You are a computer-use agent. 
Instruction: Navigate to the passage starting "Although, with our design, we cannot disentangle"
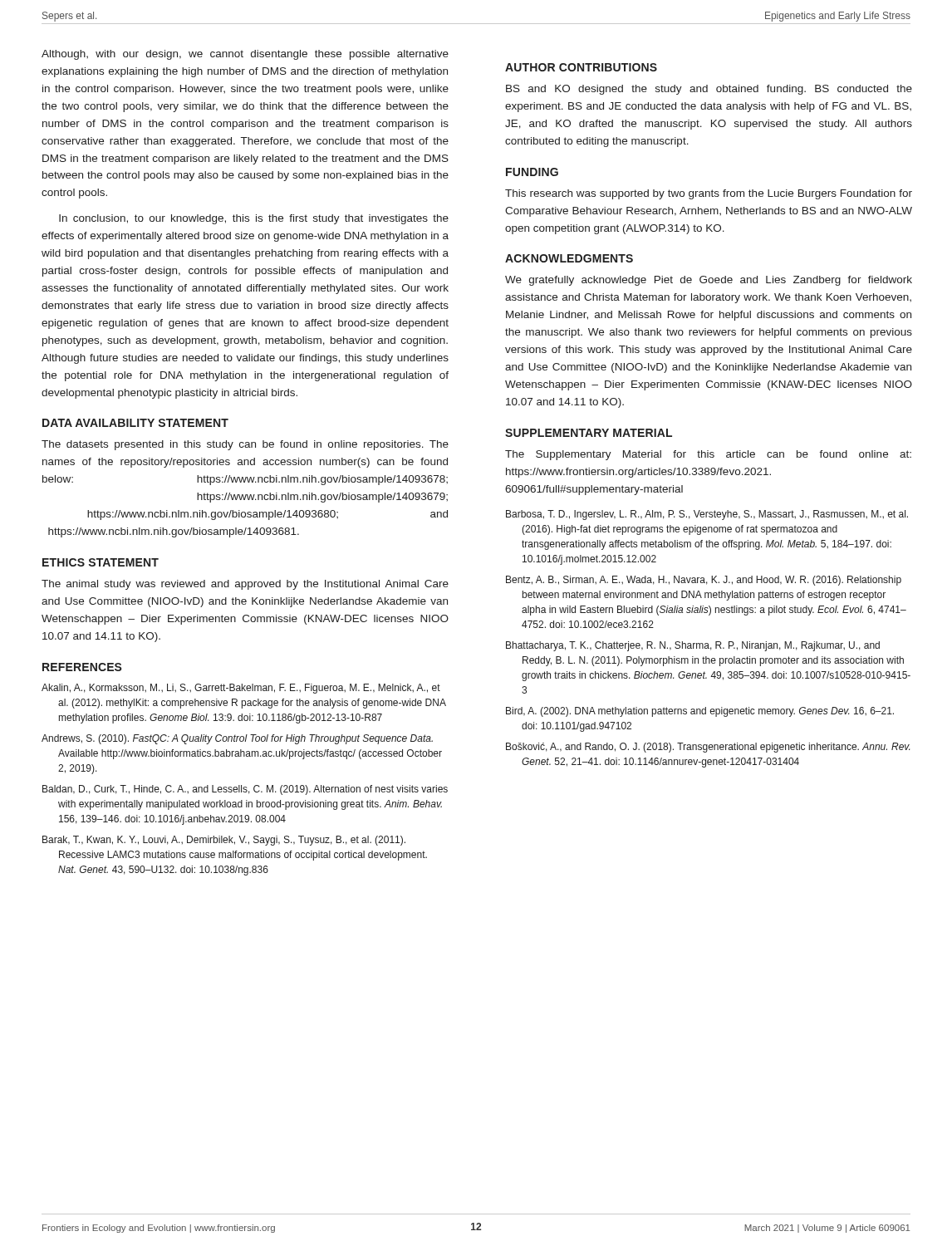click(245, 124)
